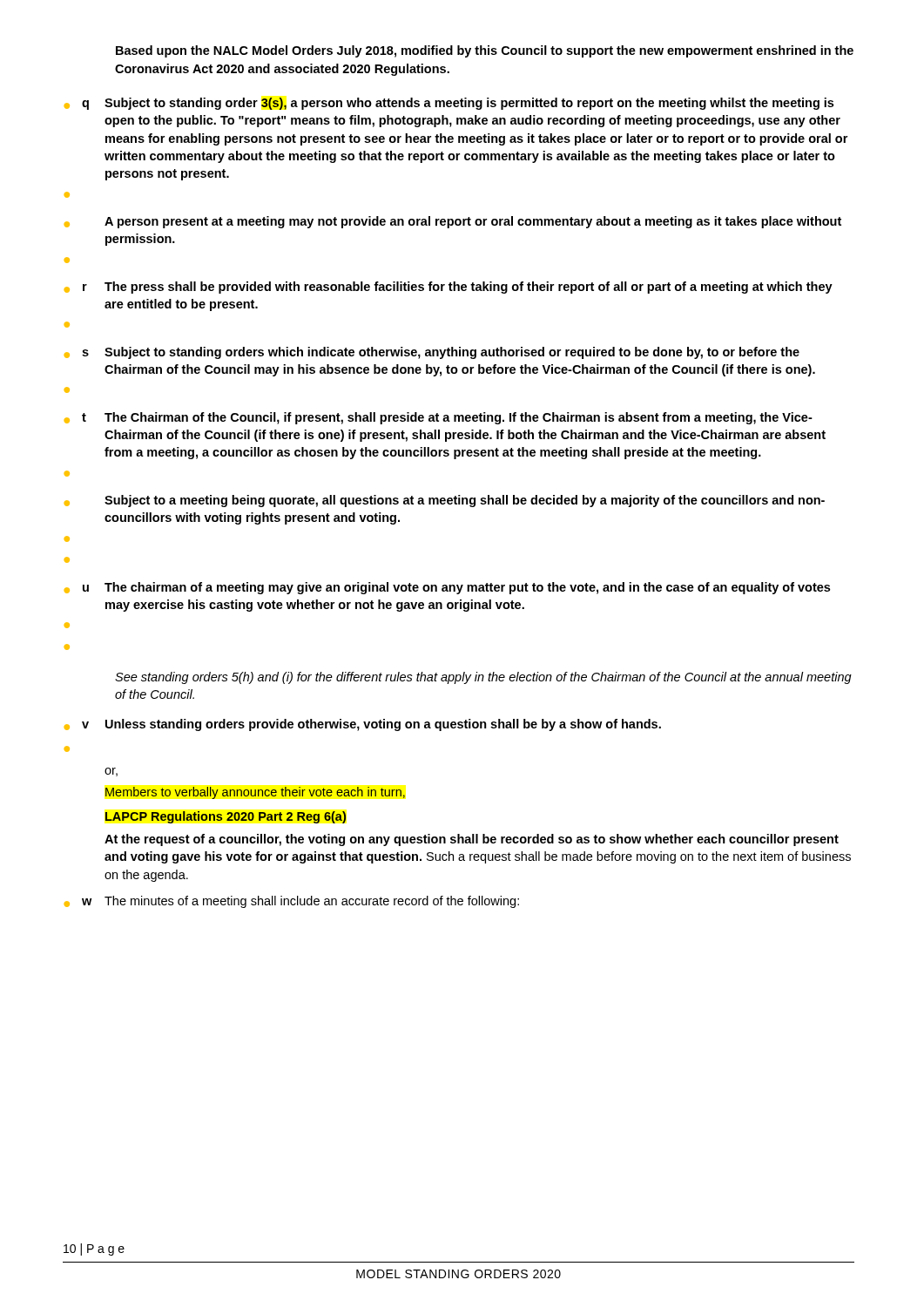
Task: Point to the text starting "● u The chairman of"
Action: (459, 617)
